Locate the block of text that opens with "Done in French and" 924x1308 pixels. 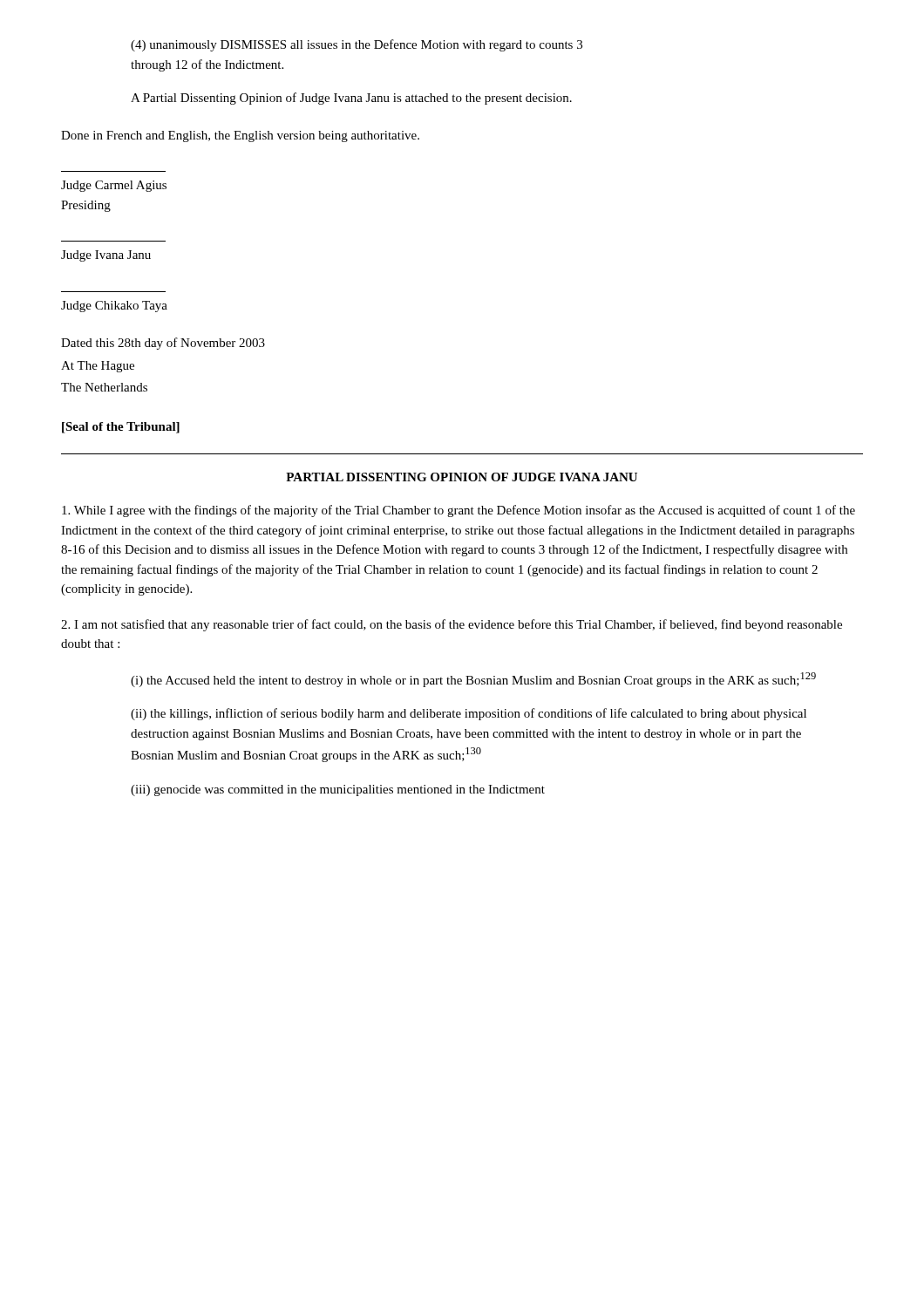coord(240,136)
